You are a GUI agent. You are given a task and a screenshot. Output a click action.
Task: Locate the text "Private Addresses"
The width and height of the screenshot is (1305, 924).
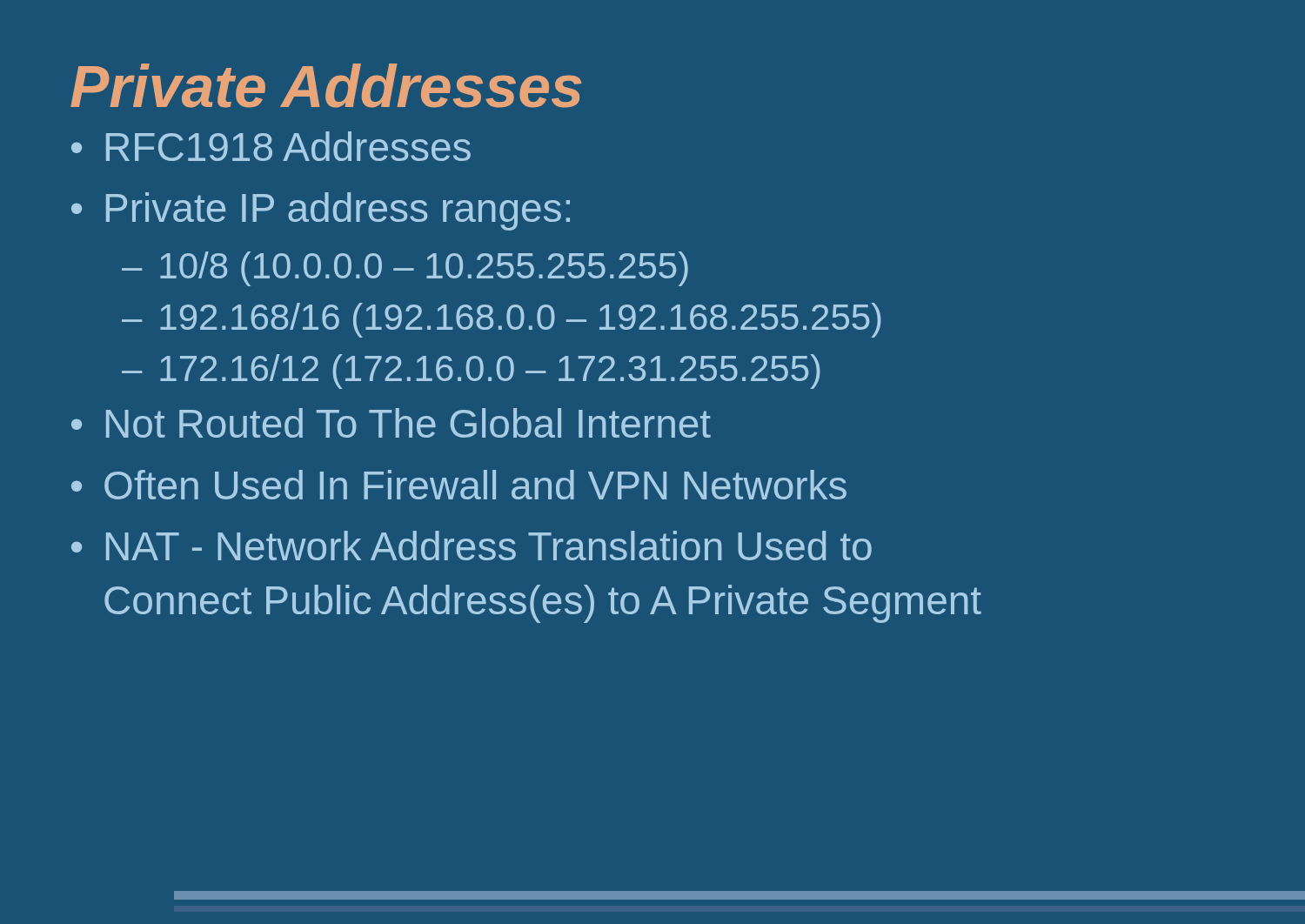tap(327, 86)
